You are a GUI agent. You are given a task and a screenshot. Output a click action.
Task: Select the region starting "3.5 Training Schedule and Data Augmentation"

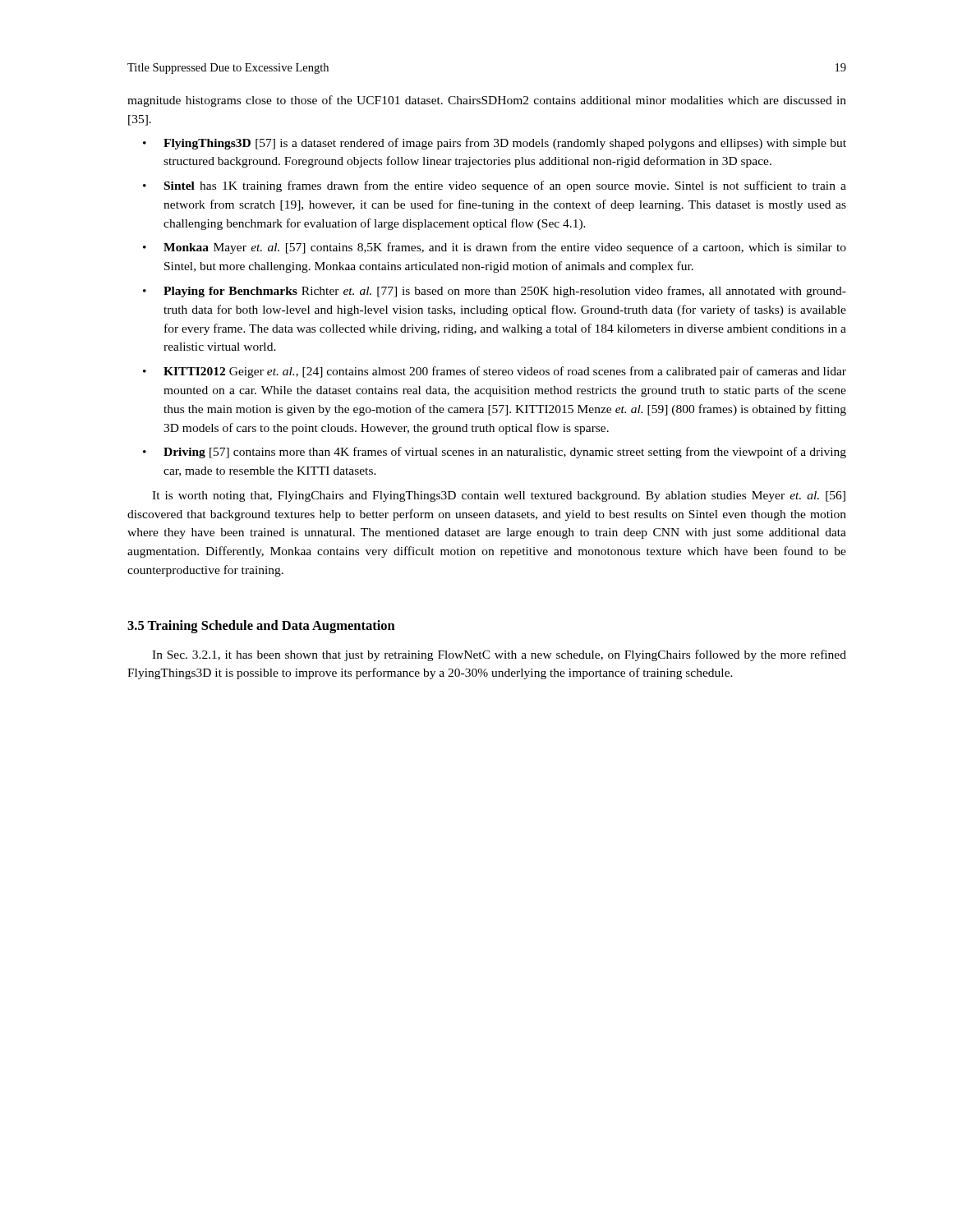click(x=261, y=625)
